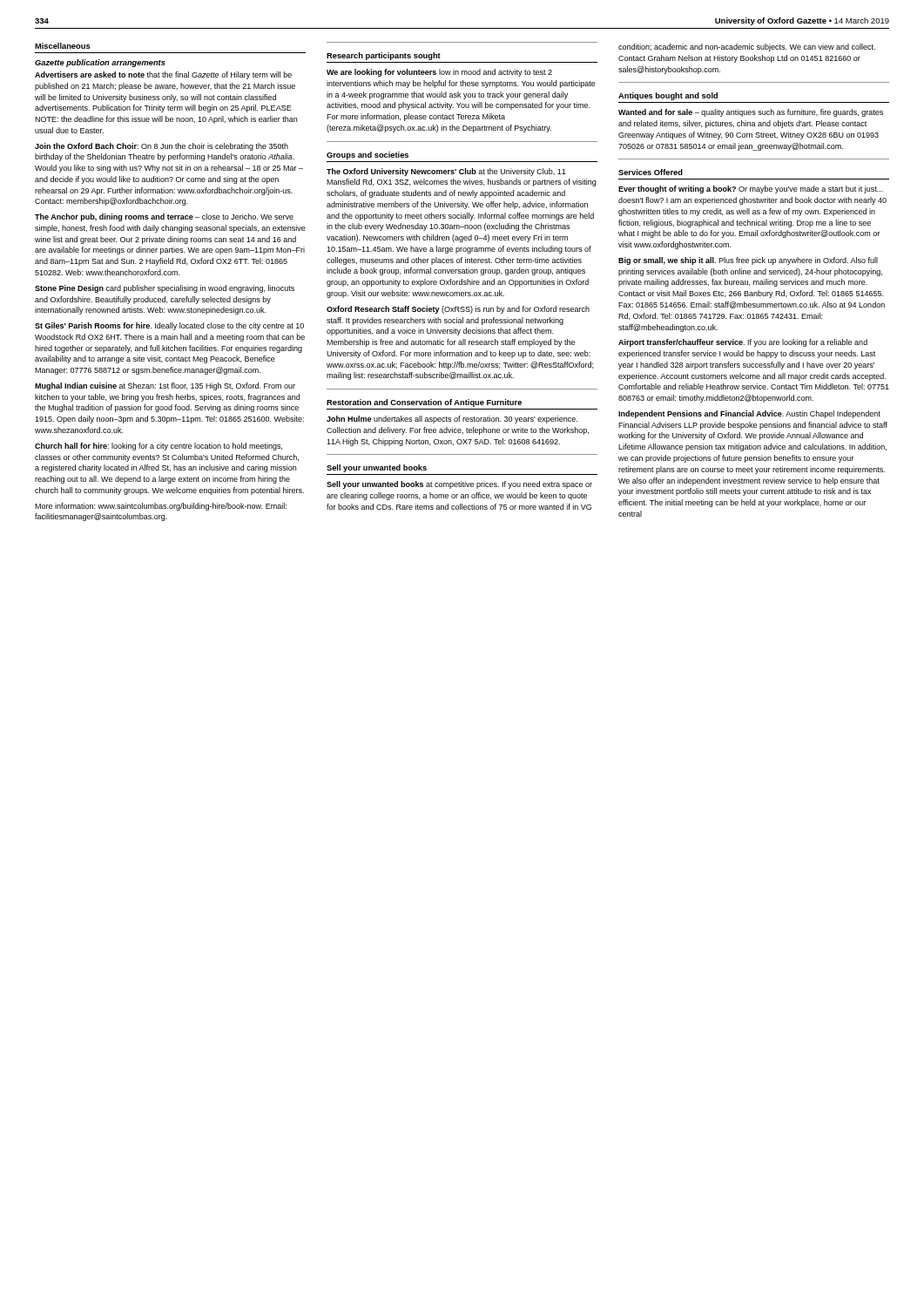The width and height of the screenshot is (924, 1307).
Task: Navigate to the element starting "Mughal Indian cuisine at Shezan: 1st"
Action: coord(170,408)
